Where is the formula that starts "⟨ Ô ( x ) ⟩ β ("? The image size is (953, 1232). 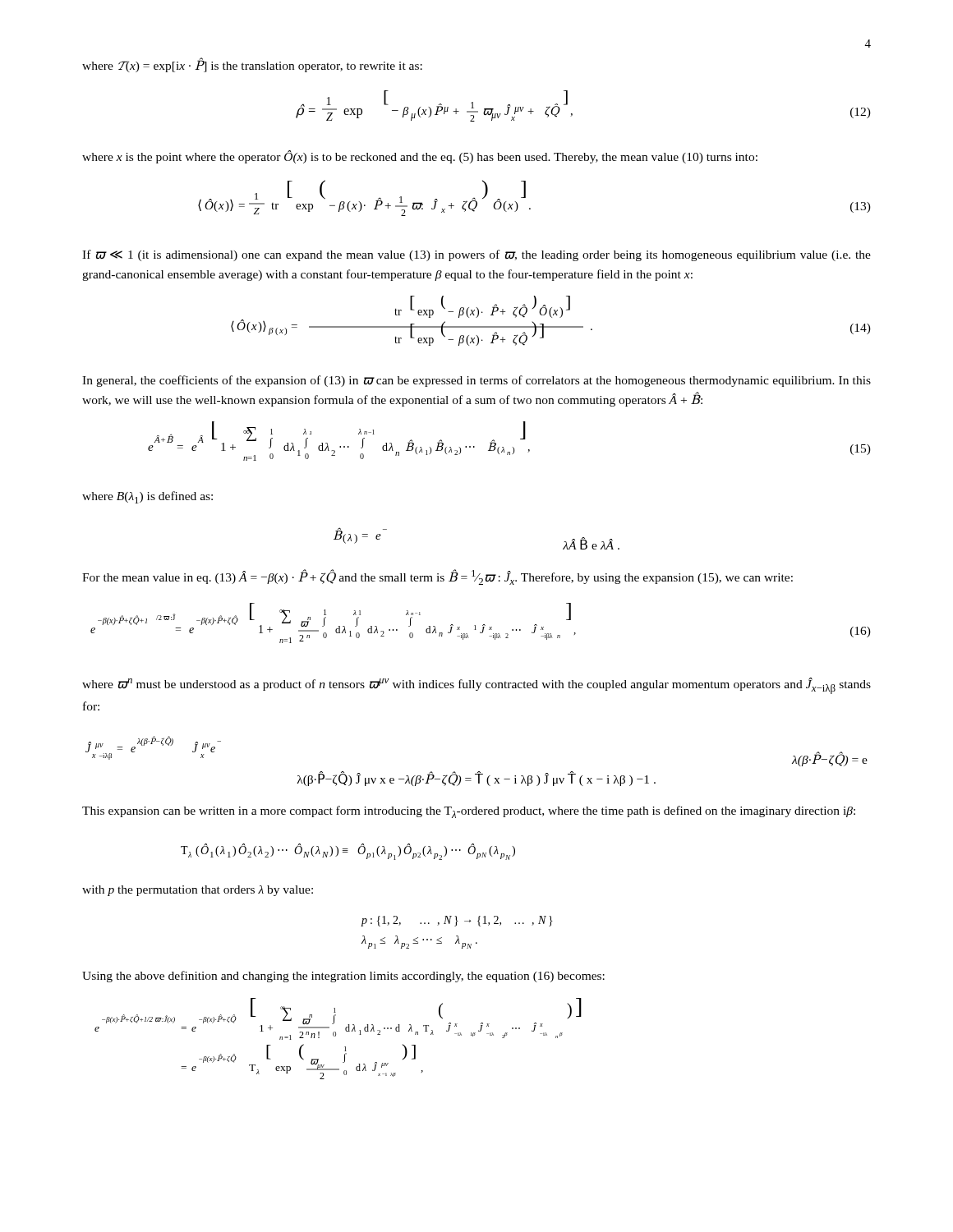pyautogui.click(x=485, y=327)
